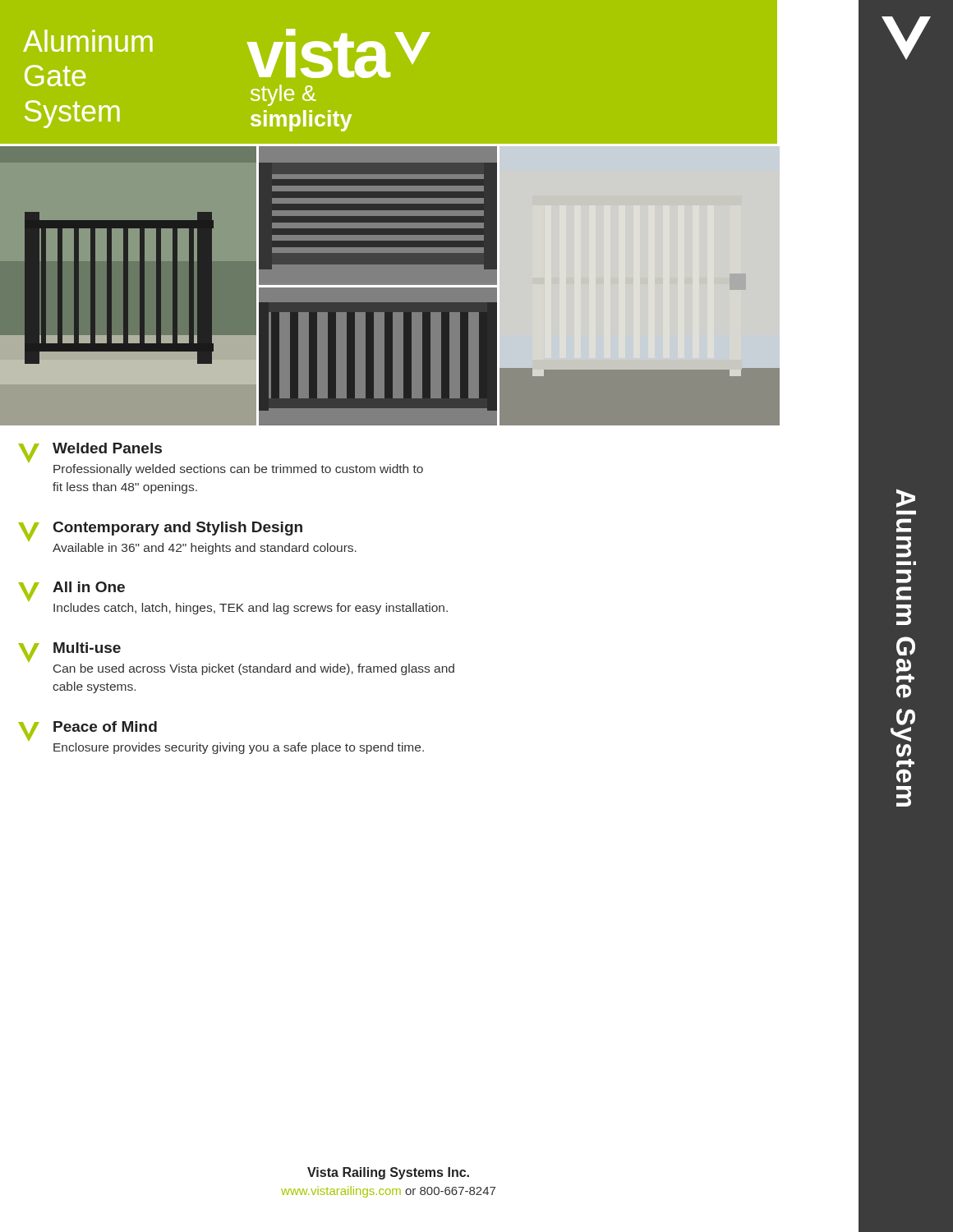The height and width of the screenshot is (1232, 953).
Task: Locate the title that says "Aluminum GateSystem"
Action: [89, 76]
